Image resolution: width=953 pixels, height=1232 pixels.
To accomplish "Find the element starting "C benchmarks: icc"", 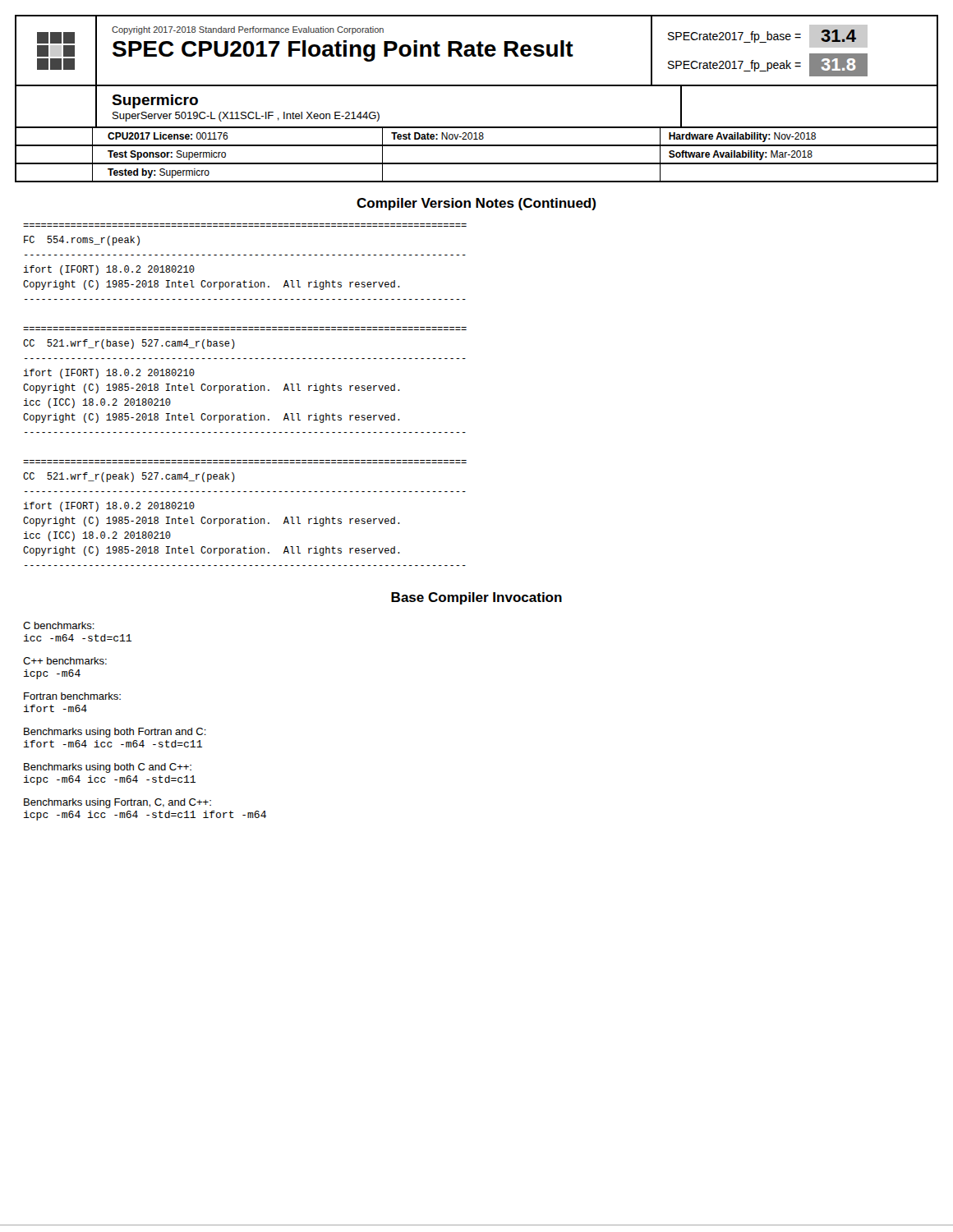I will (77, 632).
